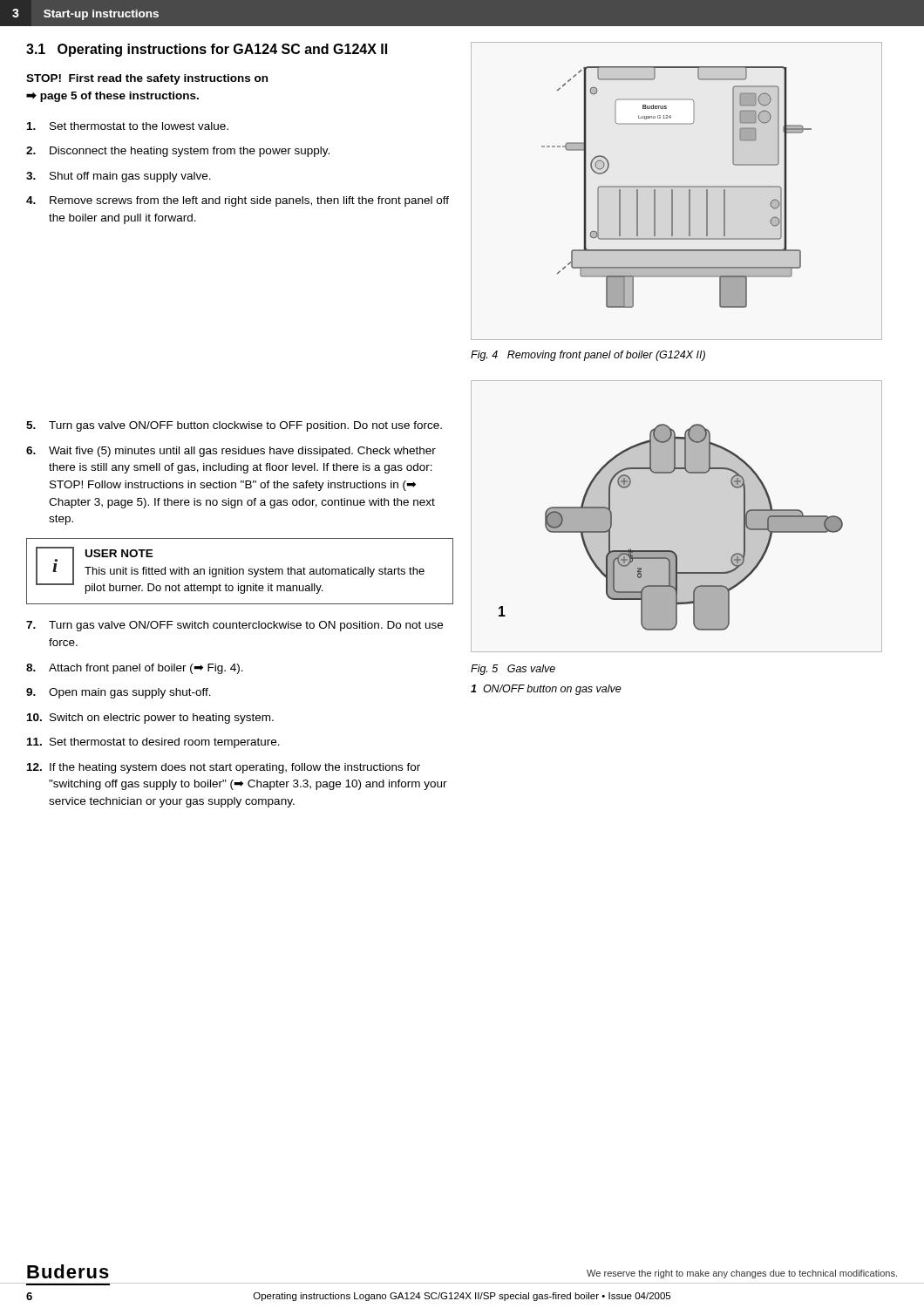Find the block on this page that starts "i USER NOTE"
This screenshot has width=924, height=1308.
pos(240,571)
